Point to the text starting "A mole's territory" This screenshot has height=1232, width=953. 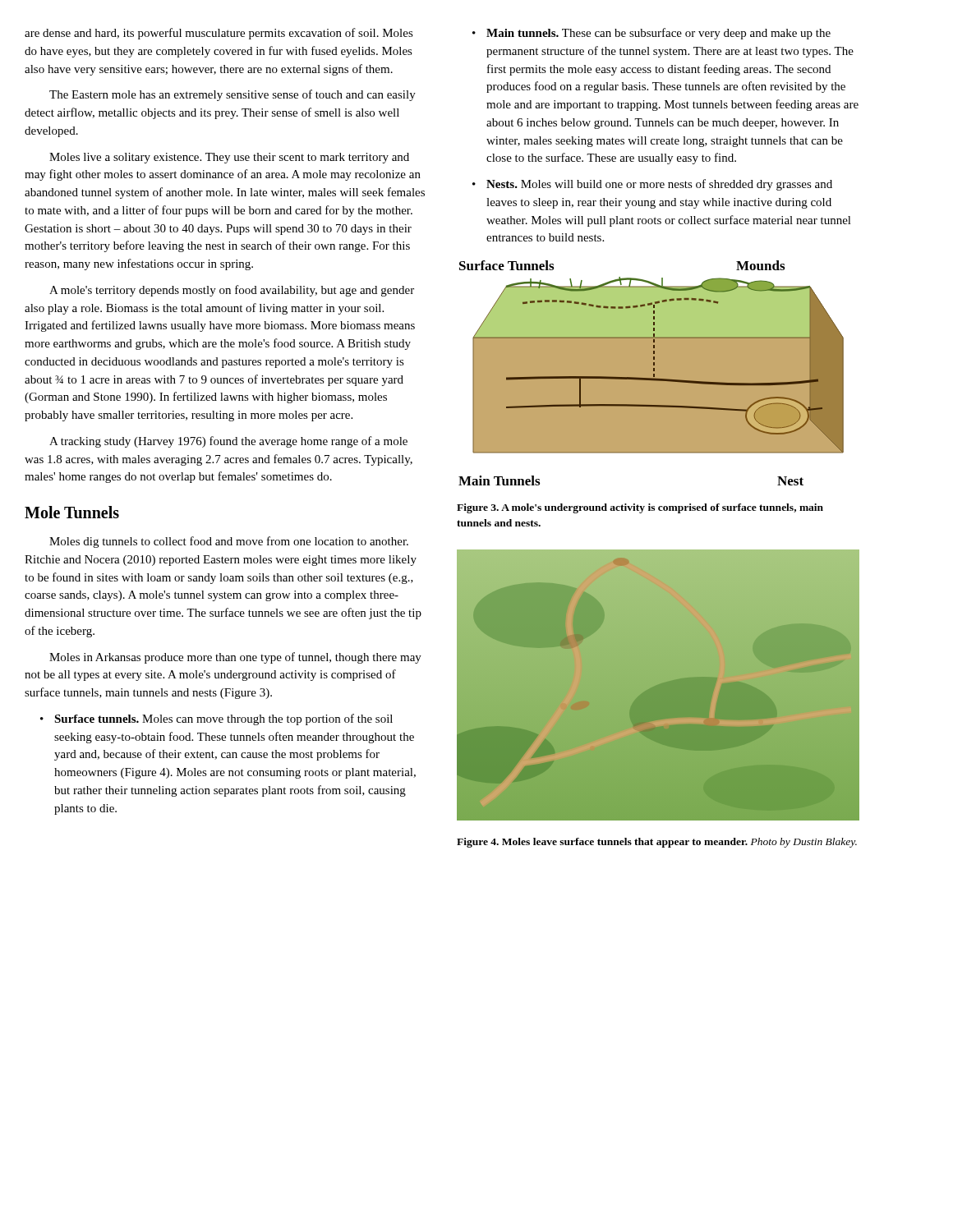(x=226, y=353)
